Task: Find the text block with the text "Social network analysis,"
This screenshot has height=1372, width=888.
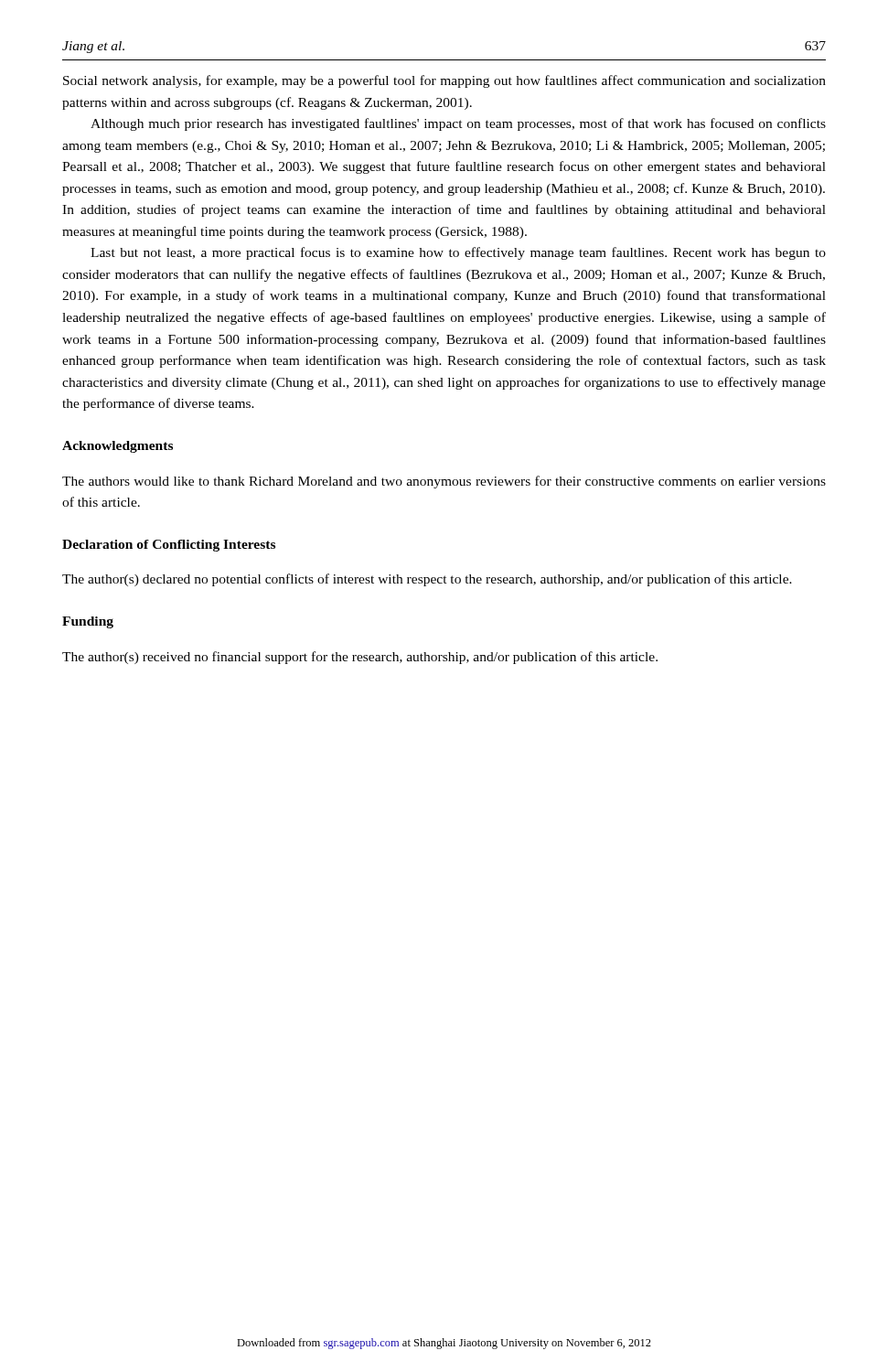Action: (x=444, y=242)
